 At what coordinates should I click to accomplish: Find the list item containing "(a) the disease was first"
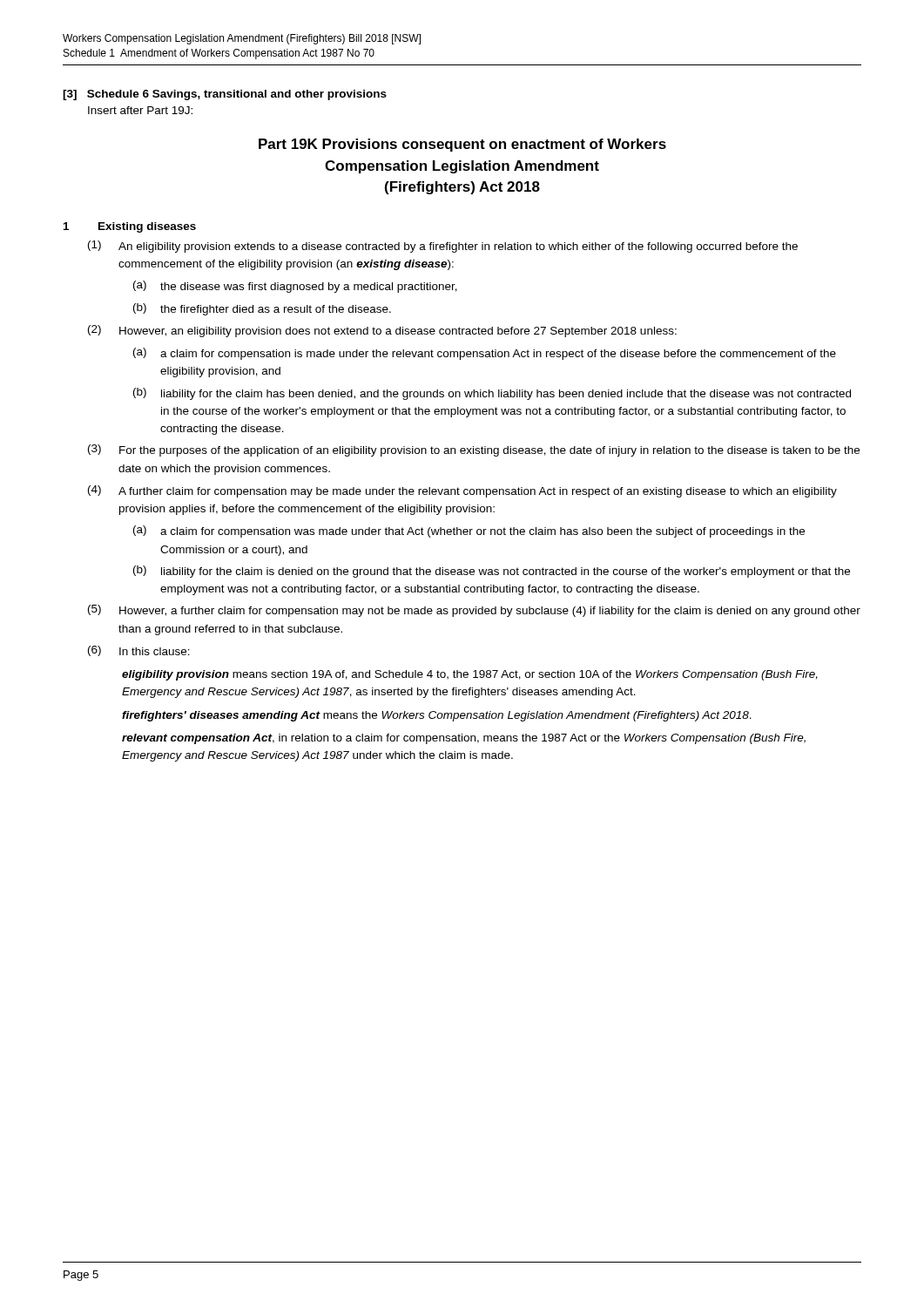[x=295, y=287]
